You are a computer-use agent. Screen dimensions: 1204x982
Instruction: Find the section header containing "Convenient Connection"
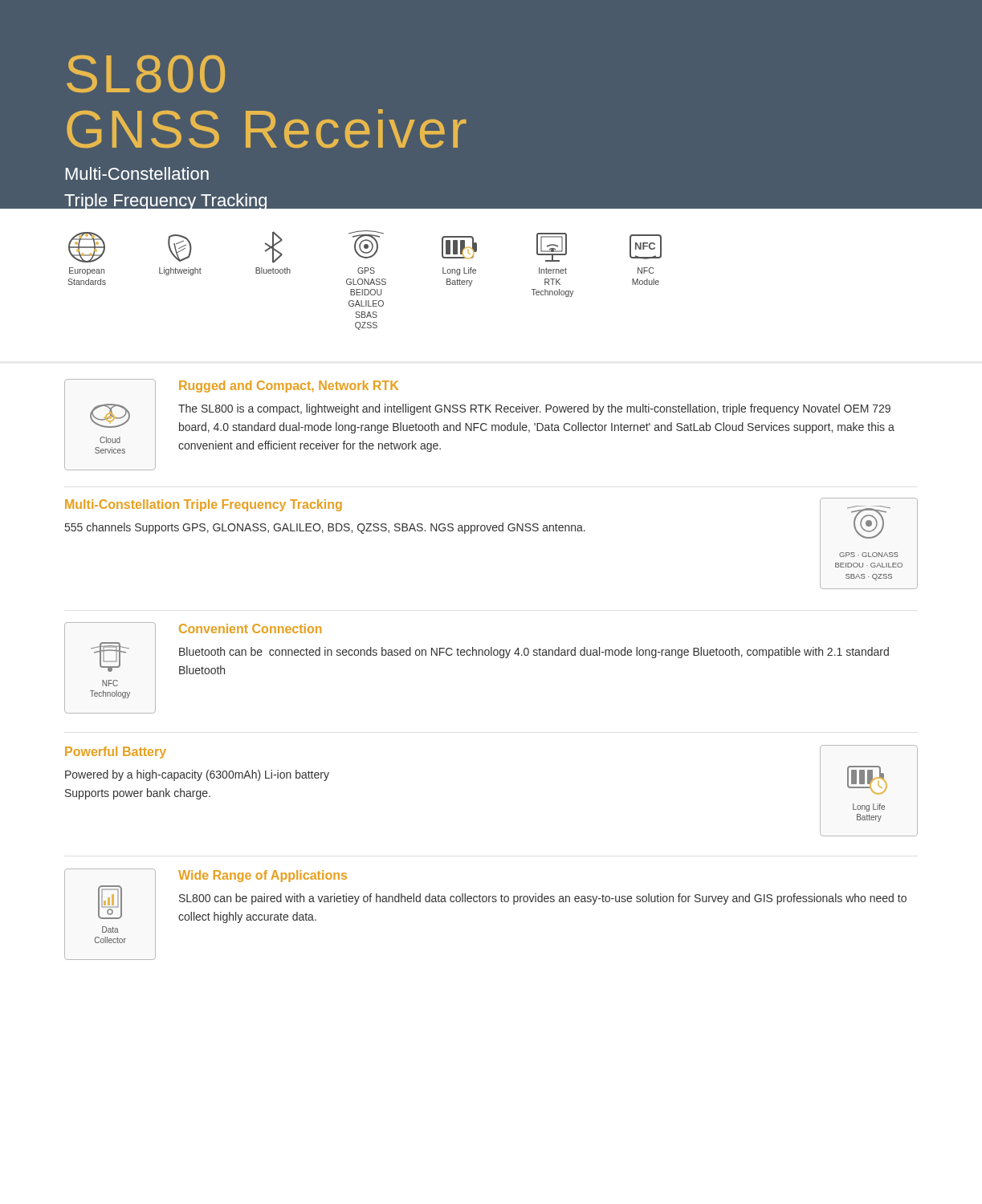point(250,629)
